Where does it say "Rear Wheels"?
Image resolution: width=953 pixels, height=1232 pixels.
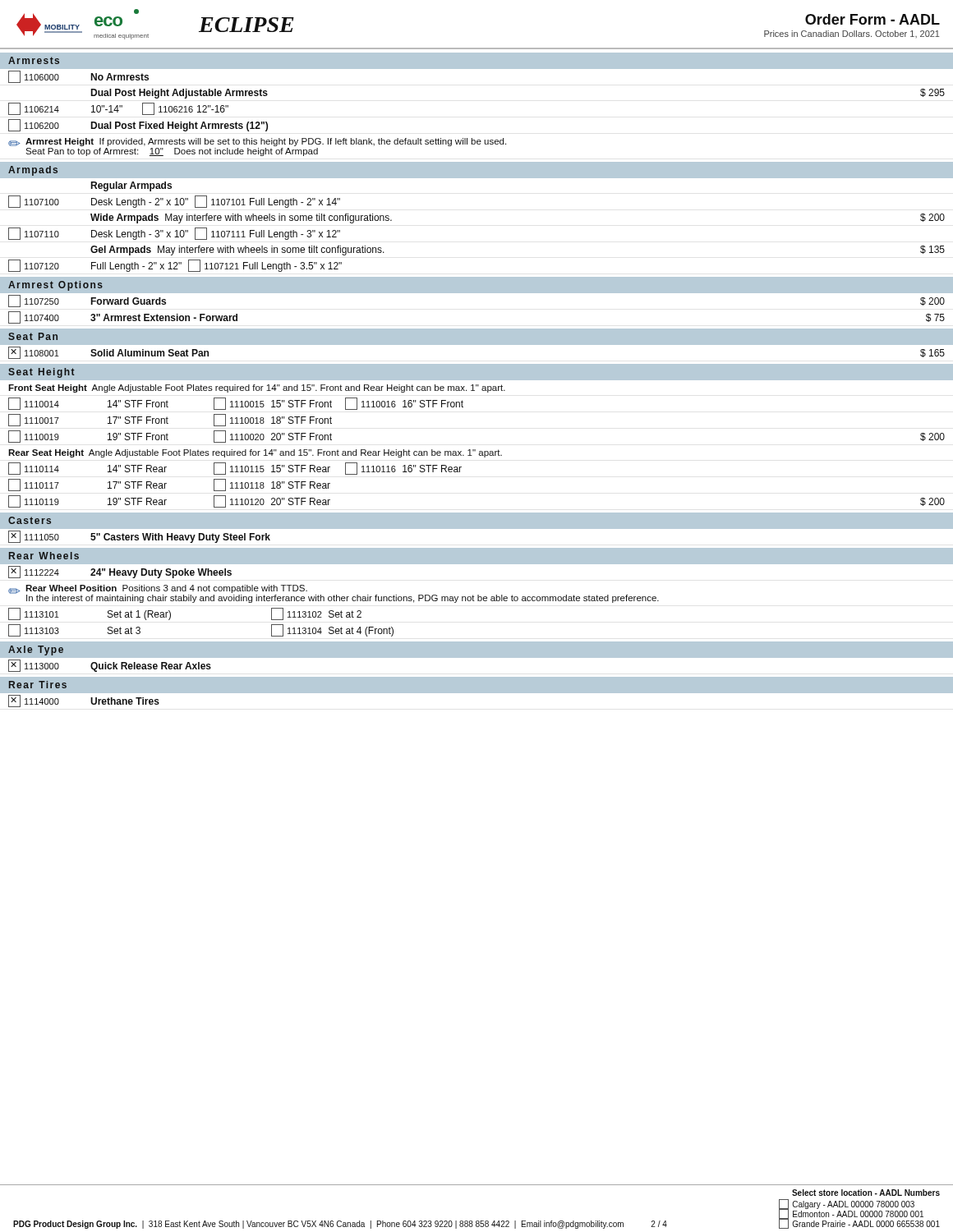pos(44,556)
